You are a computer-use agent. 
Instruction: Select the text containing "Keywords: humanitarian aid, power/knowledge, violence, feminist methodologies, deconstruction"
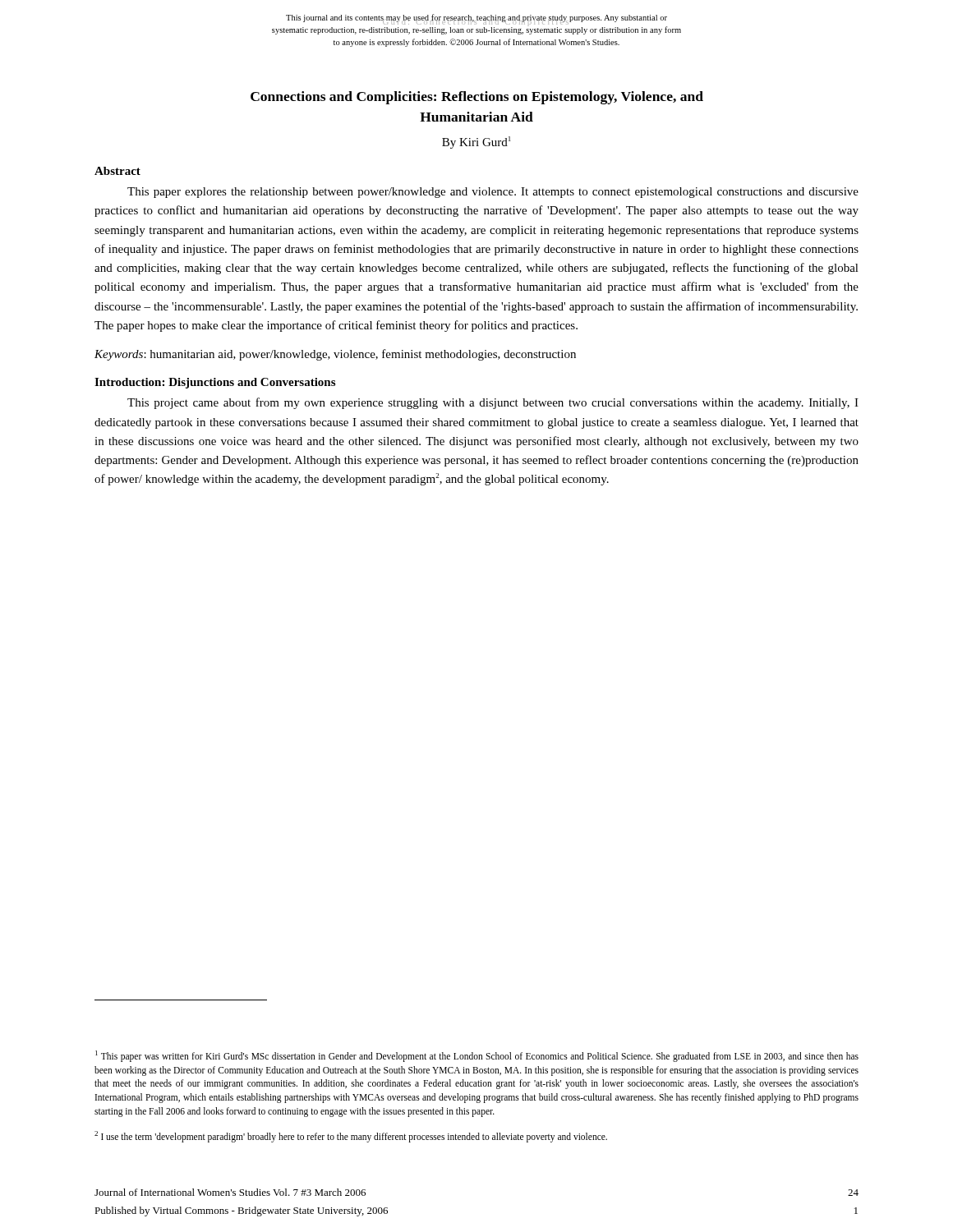335,354
